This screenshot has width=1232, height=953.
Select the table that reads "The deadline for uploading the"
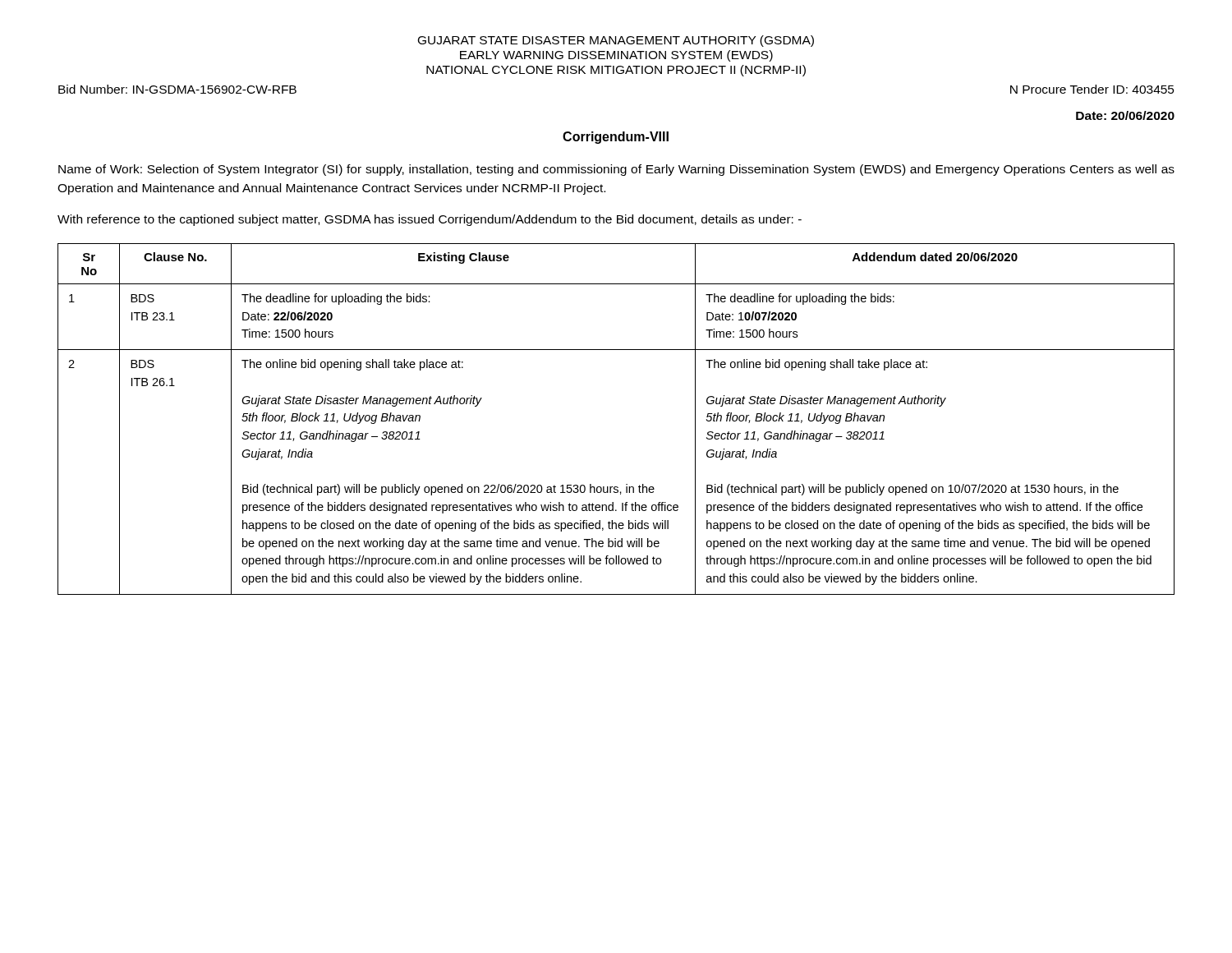point(616,419)
